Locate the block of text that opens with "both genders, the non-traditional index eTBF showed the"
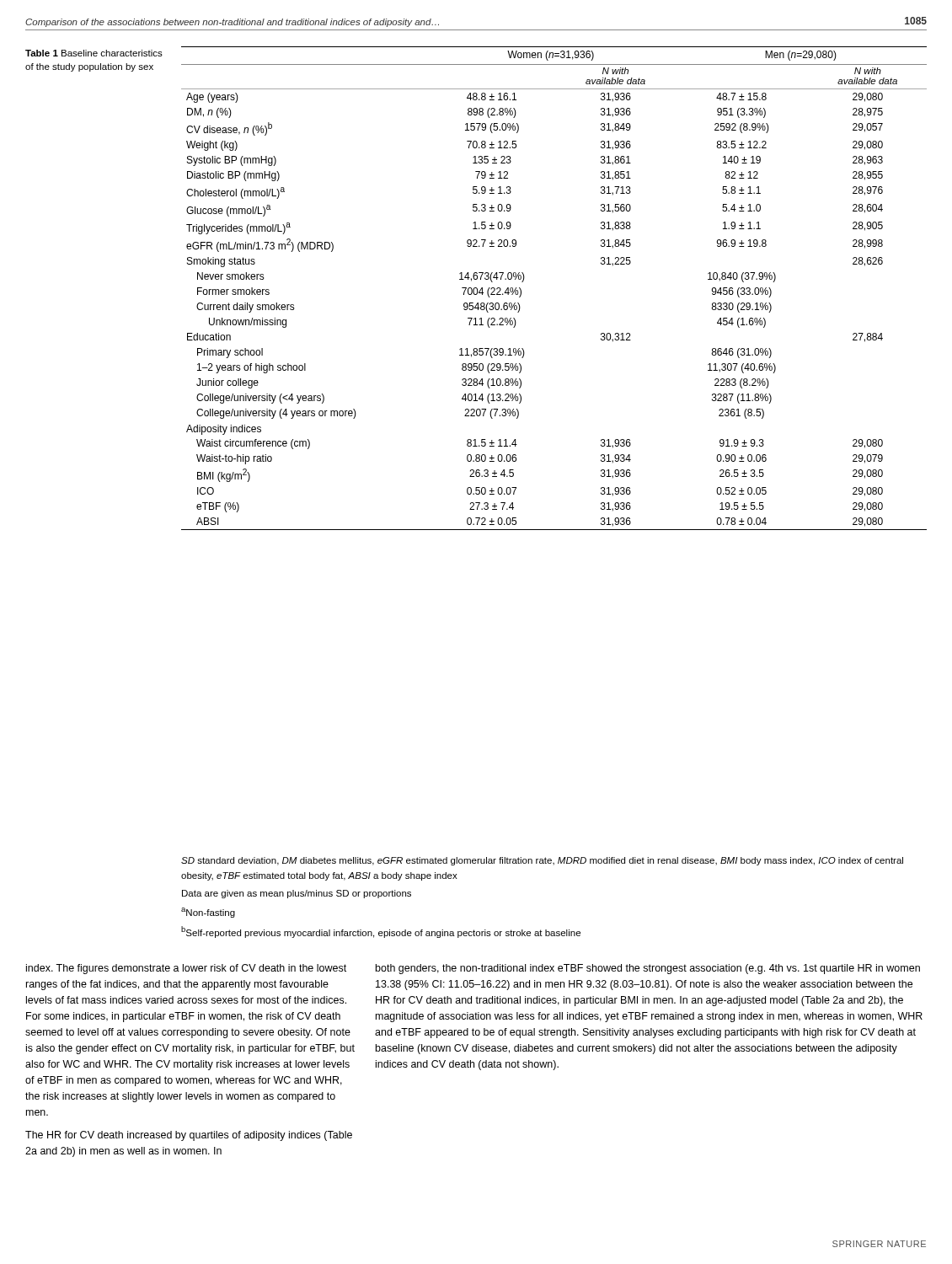 651,1017
